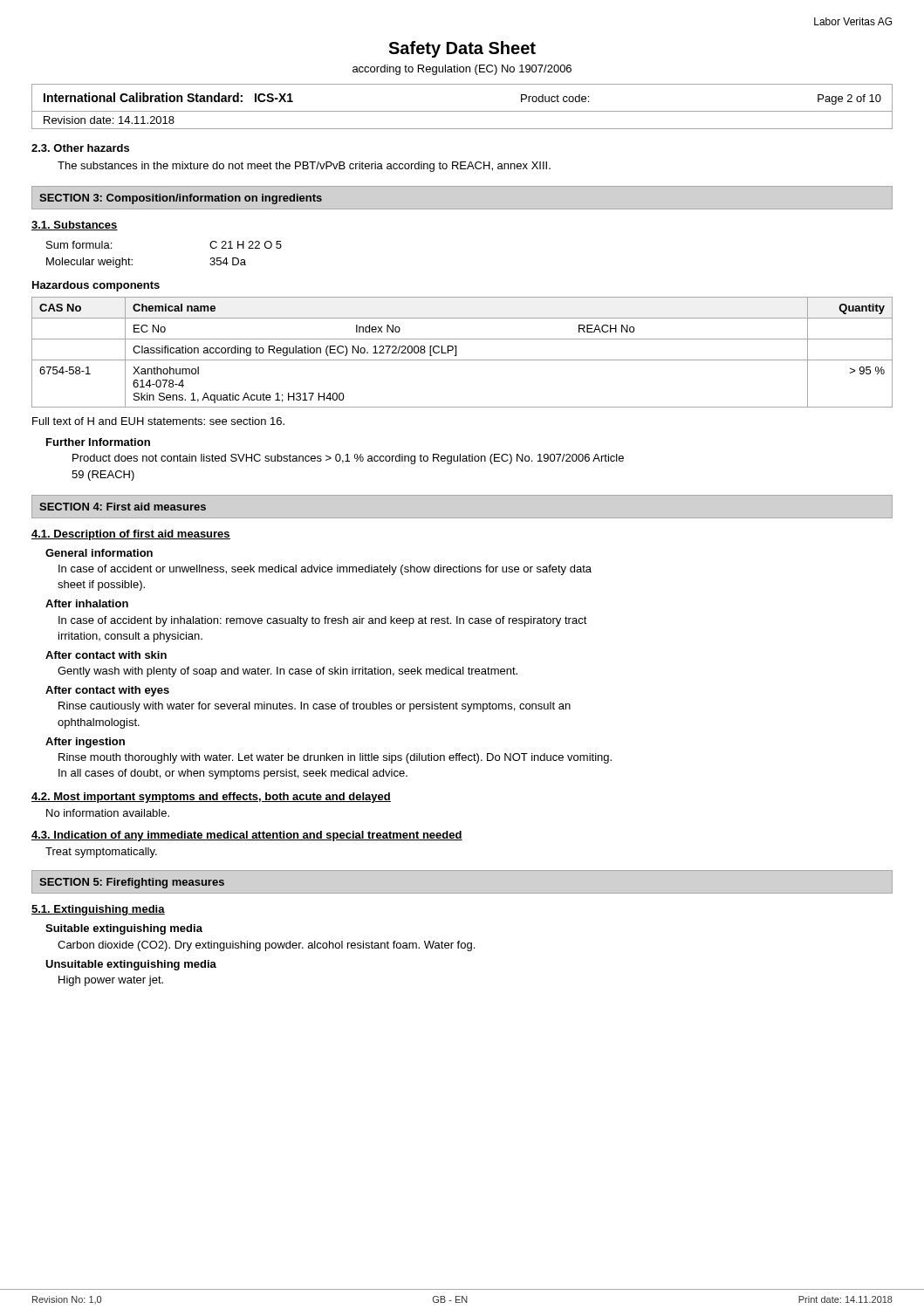This screenshot has height=1309, width=924.
Task: Navigate to the block starting "SECTION 5: Firefighting"
Action: [132, 882]
